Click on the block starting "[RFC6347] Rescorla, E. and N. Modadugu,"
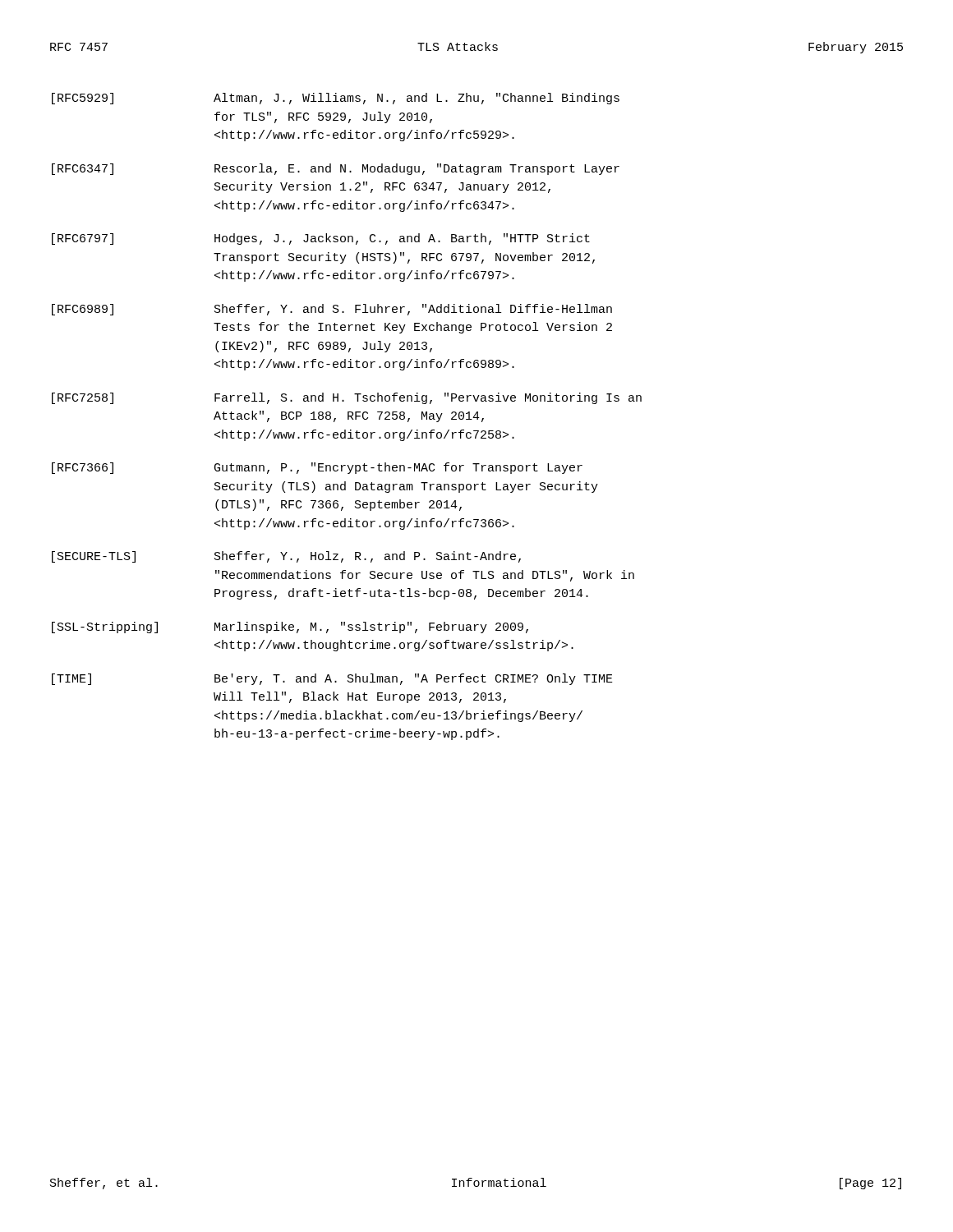The width and height of the screenshot is (953, 1232). [x=476, y=188]
